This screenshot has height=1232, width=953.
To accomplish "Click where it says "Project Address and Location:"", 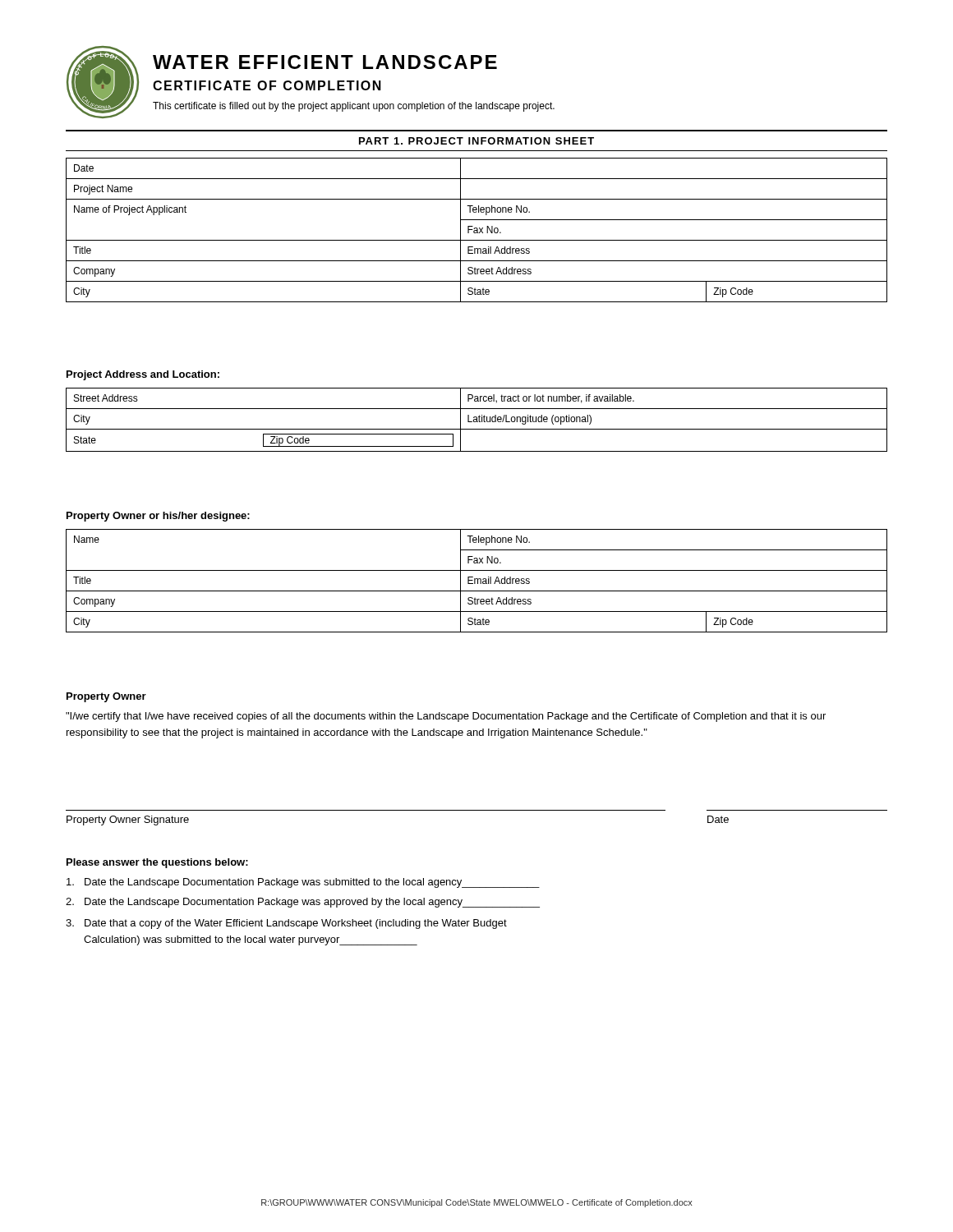I will pyautogui.click(x=143, y=374).
